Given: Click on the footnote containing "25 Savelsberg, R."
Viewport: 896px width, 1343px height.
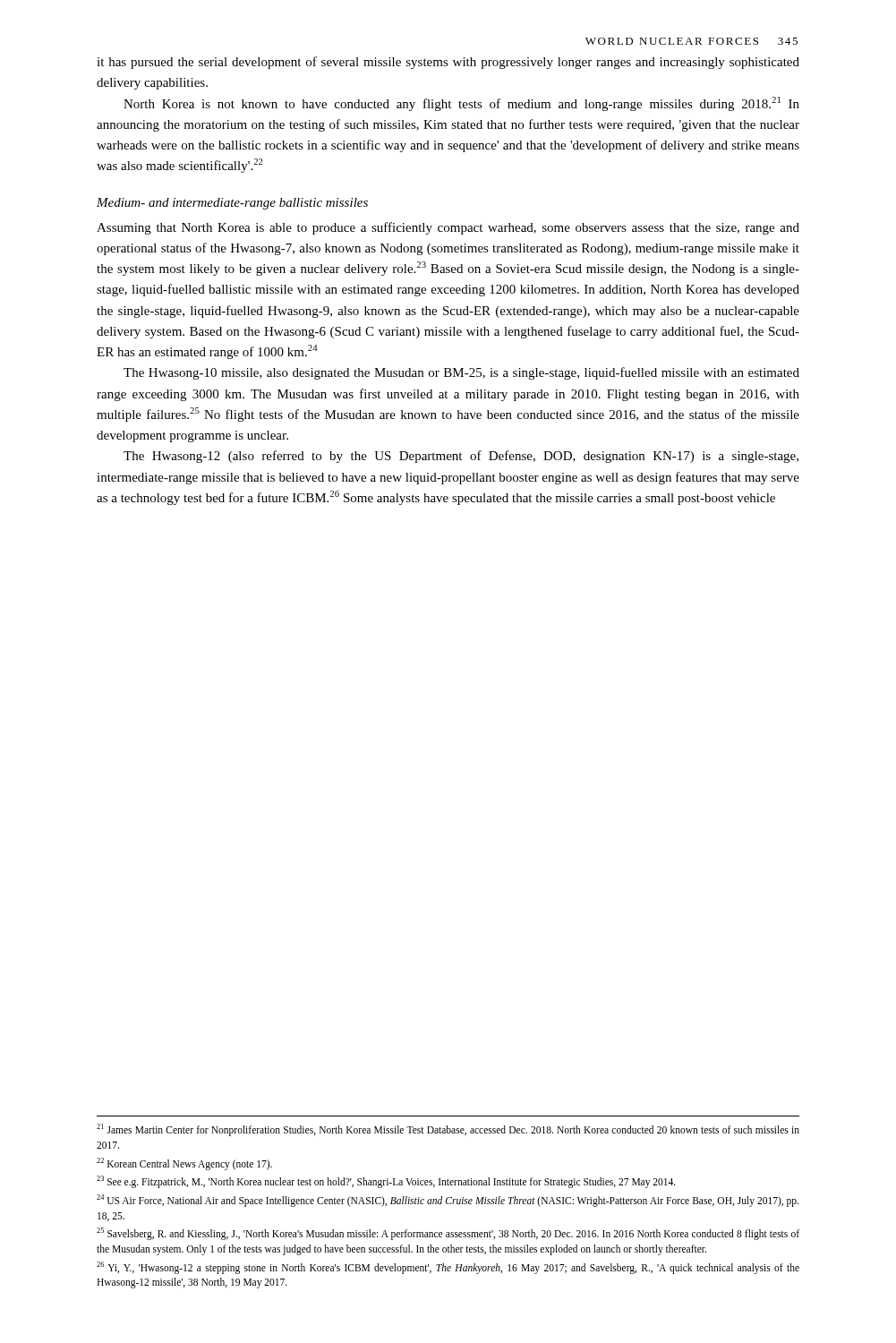Looking at the screenshot, I should tap(448, 1241).
